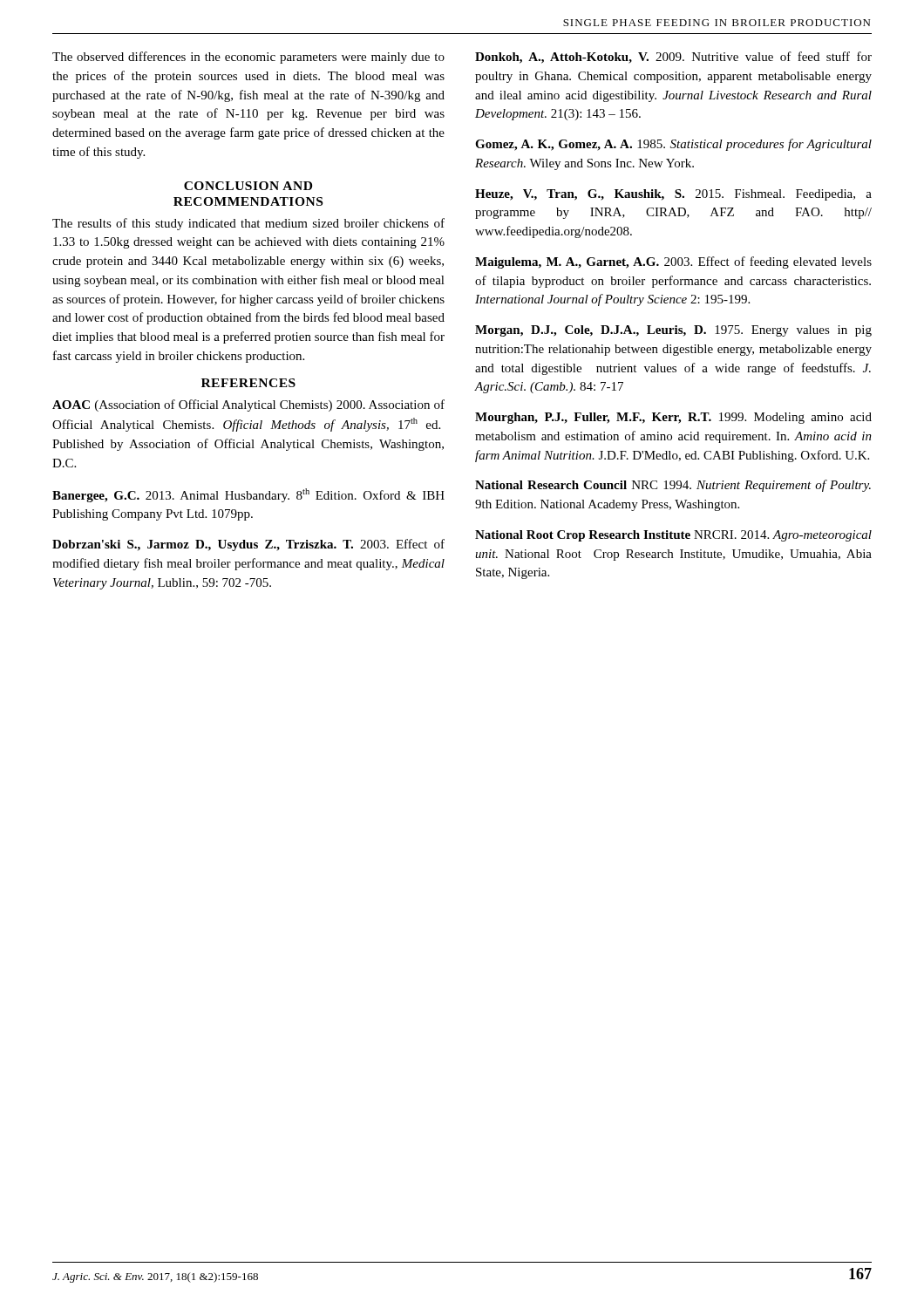Select the block starting "AOAC (Association of Official Analytical"
Viewport: 924px width, 1308px height.
[248, 434]
